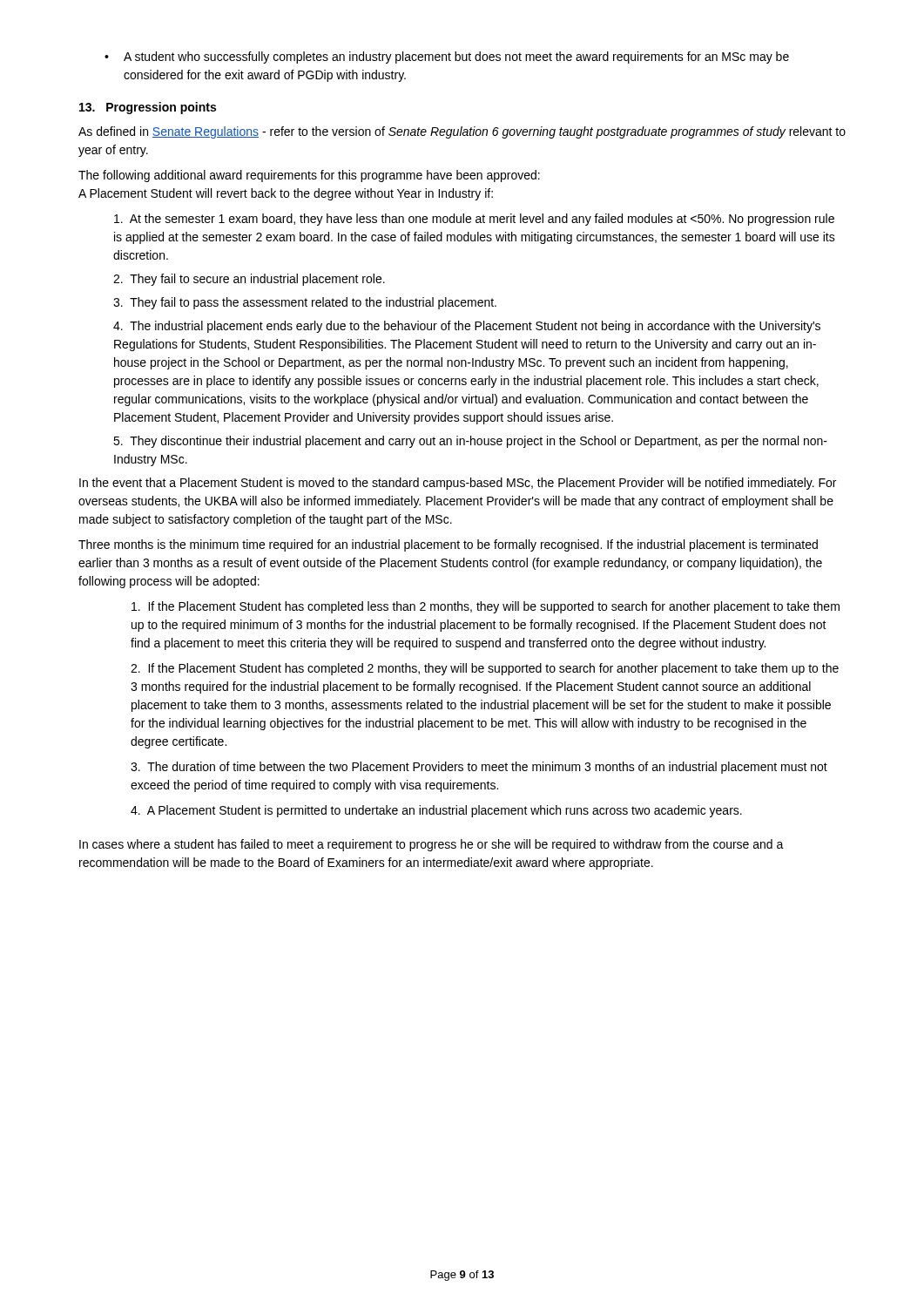The height and width of the screenshot is (1307, 924).
Task: Select the list item that says "5. They discontinue their industrial placement and carry"
Action: click(470, 450)
